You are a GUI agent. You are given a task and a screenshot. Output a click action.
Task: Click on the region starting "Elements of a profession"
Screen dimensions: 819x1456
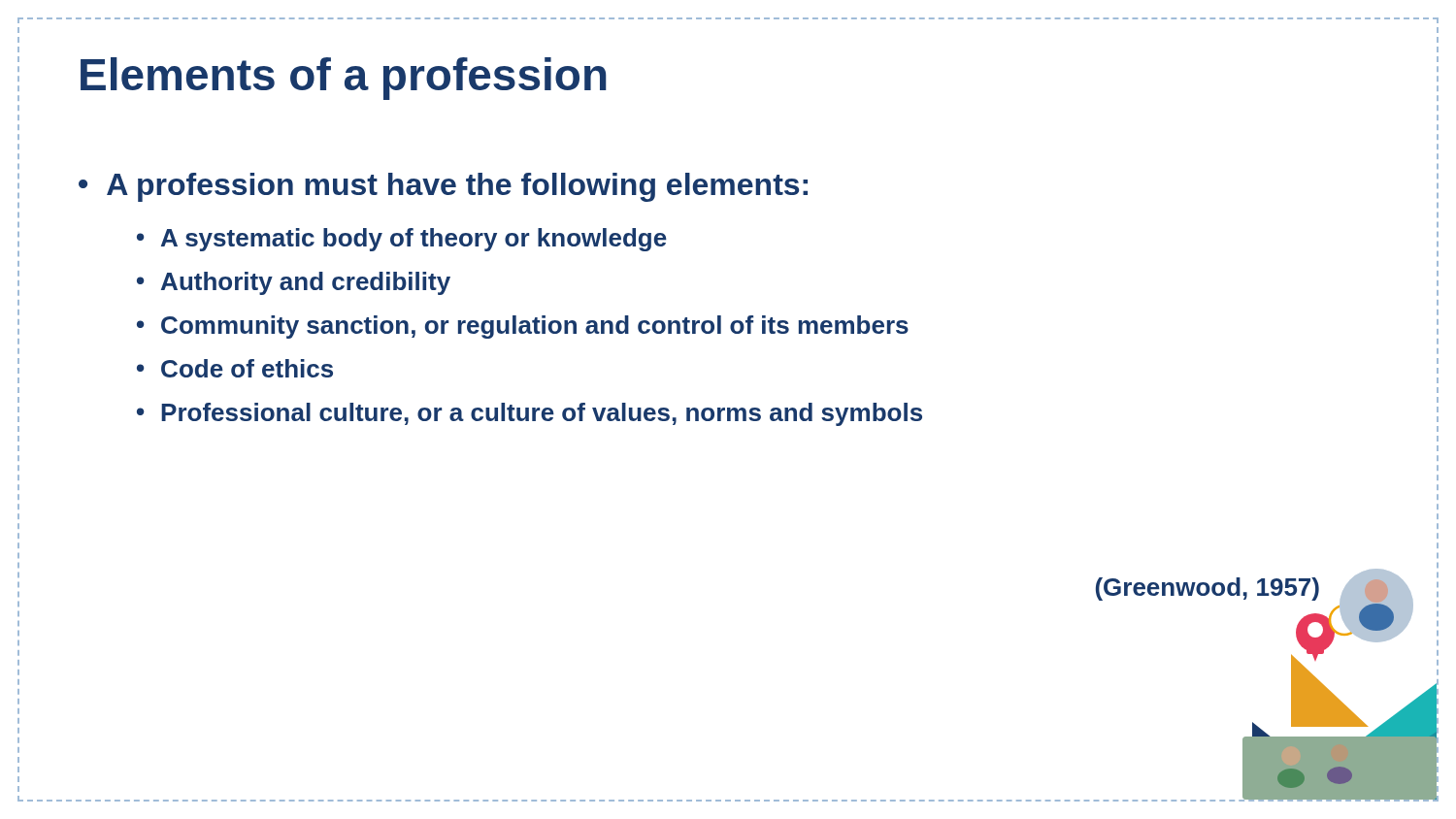343,75
